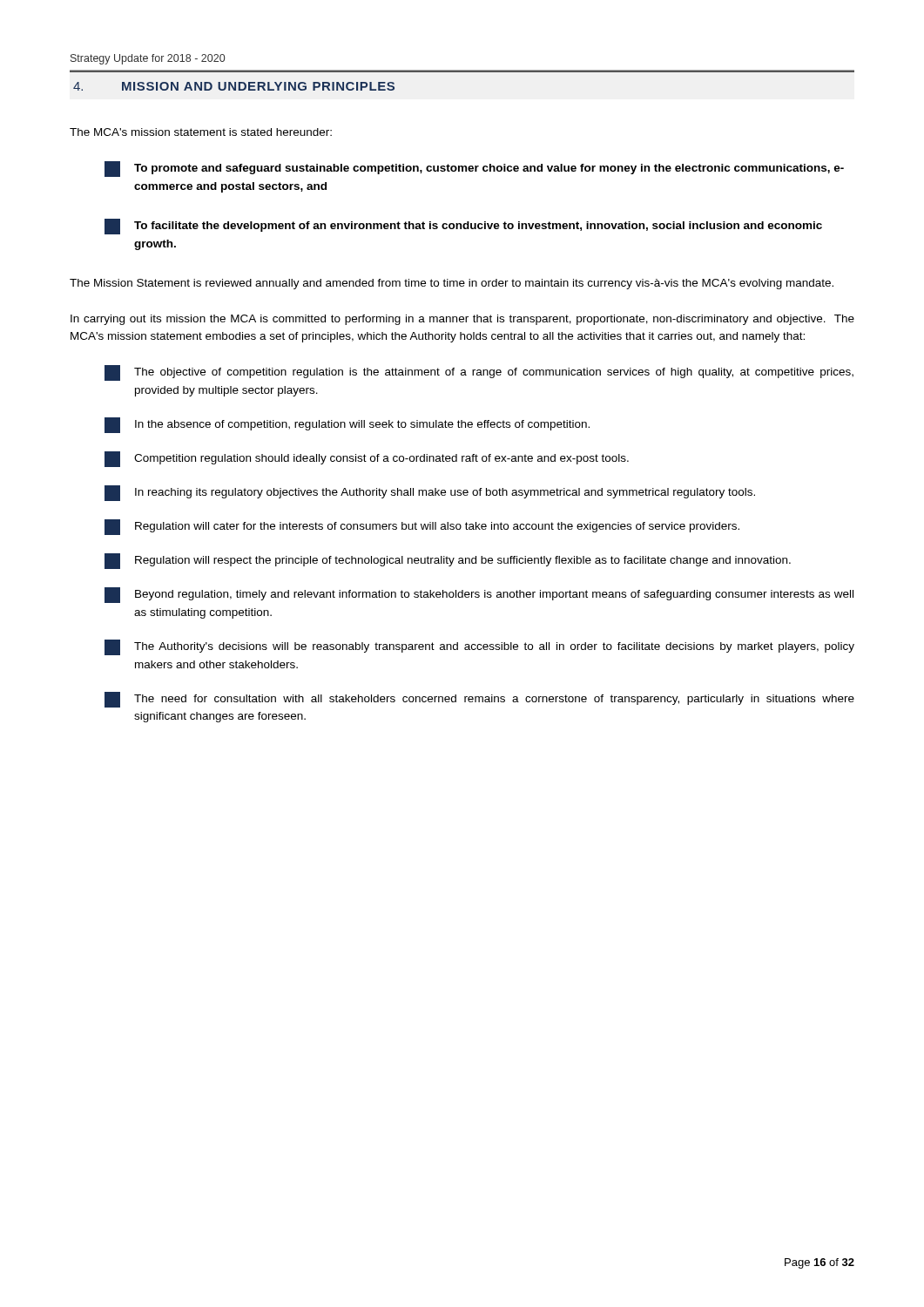Click on the text block starting "Competition regulation should ideally consist"
The width and height of the screenshot is (924, 1307).
tap(479, 459)
